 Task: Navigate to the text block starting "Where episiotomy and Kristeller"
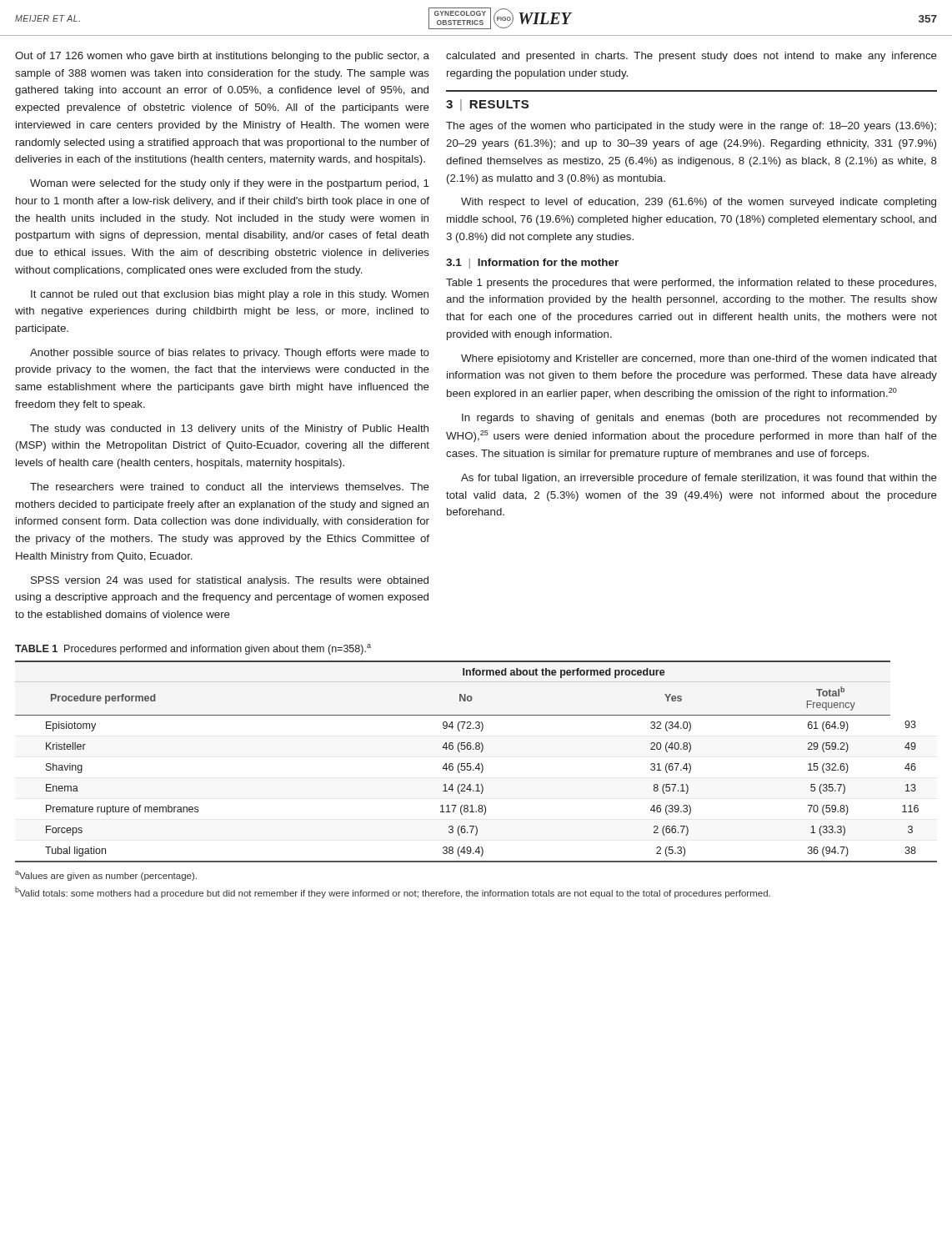pos(691,376)
